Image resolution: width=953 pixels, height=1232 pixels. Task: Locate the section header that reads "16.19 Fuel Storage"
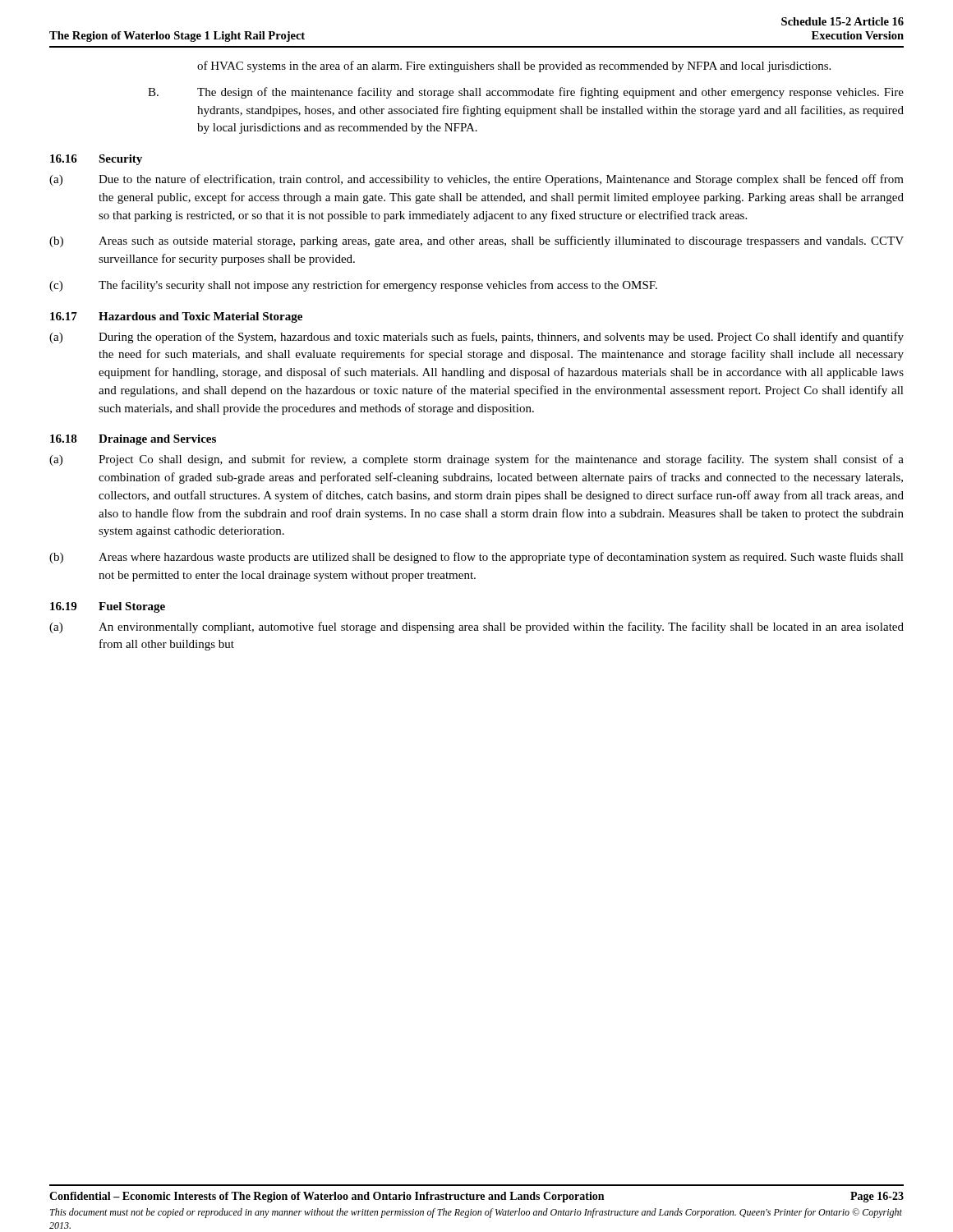(x=107, y=606)
